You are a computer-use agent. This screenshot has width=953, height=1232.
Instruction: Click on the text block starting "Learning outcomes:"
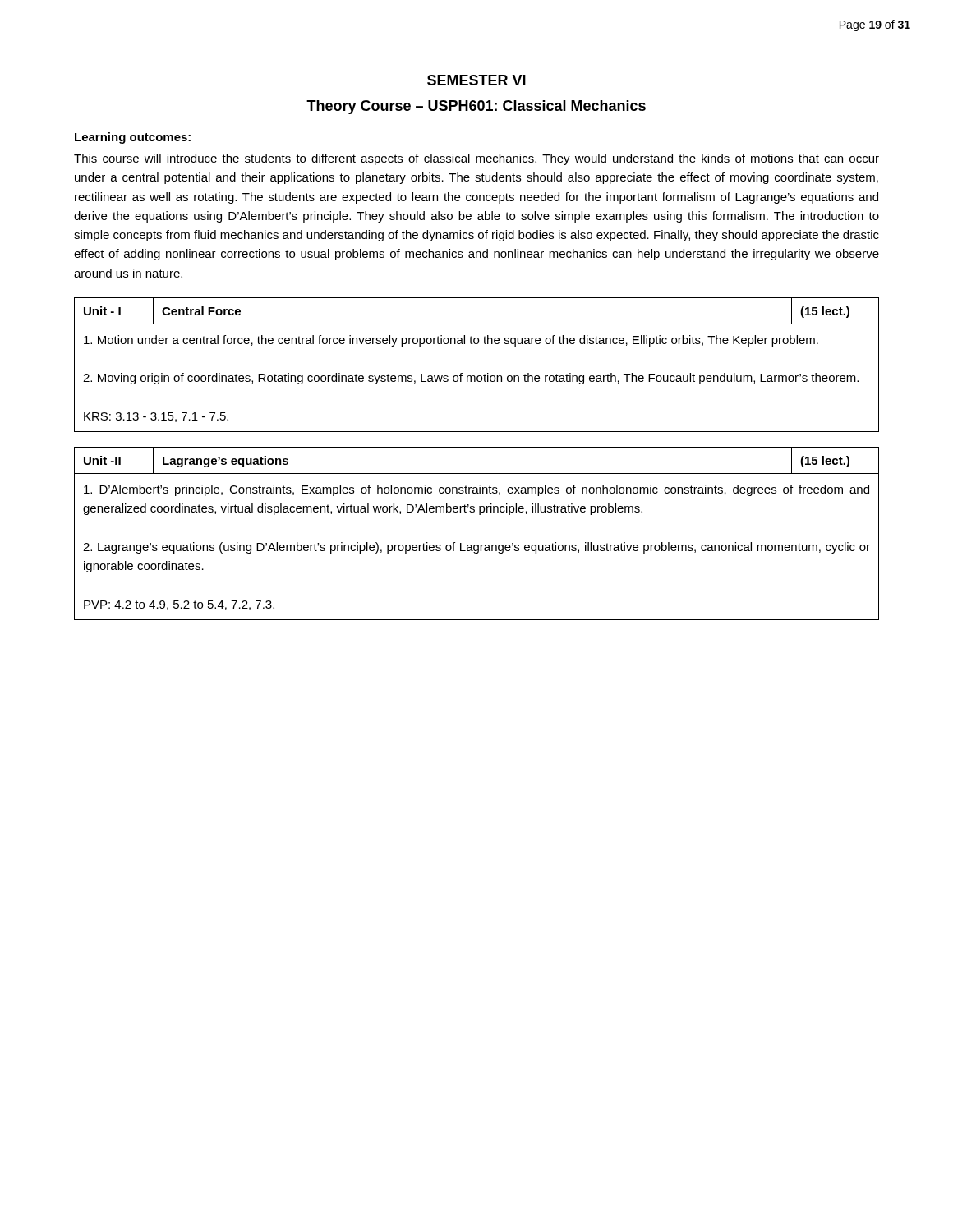click(133, 137)
